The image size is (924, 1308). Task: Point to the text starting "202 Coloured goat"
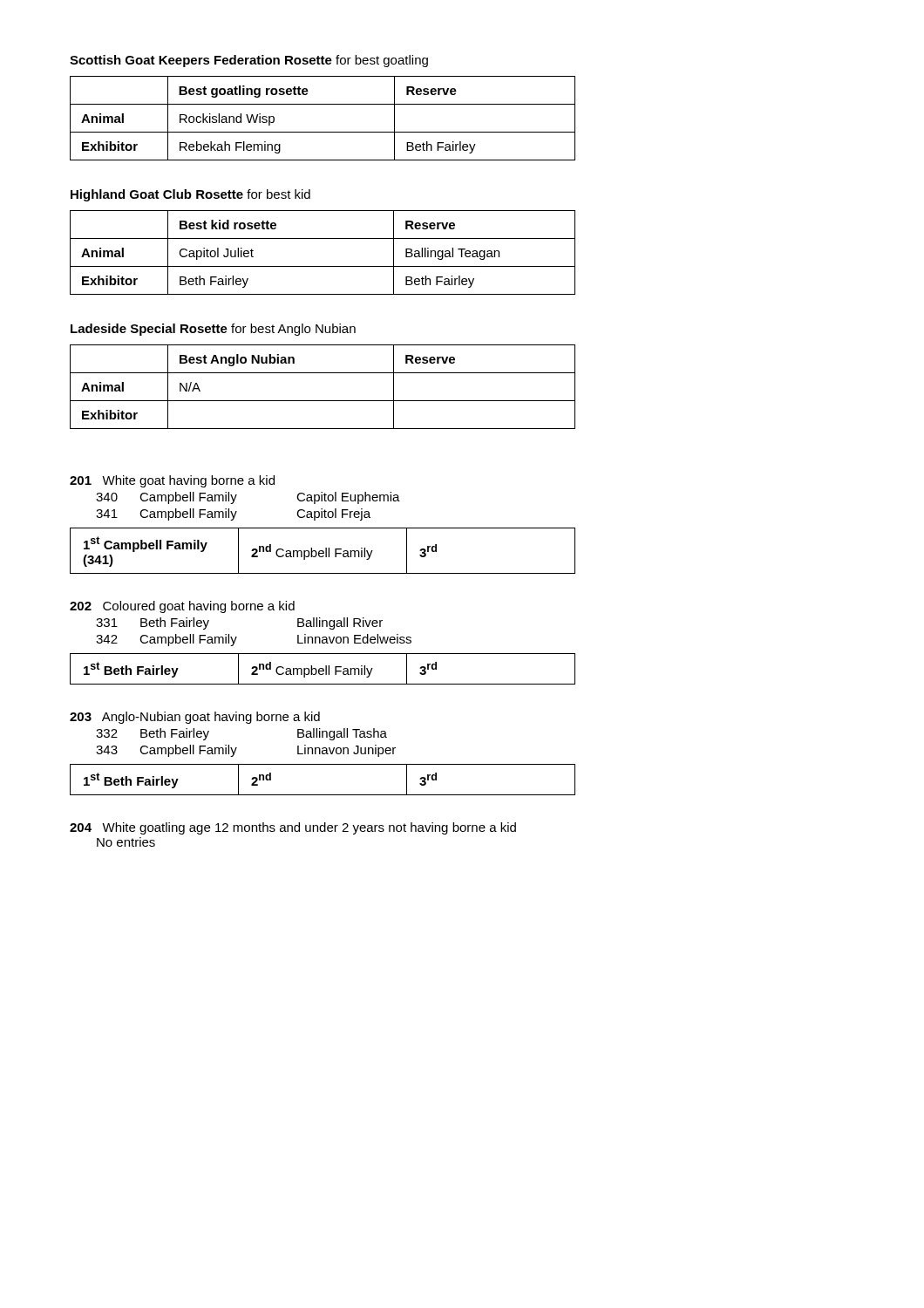[x=182, y=607]
